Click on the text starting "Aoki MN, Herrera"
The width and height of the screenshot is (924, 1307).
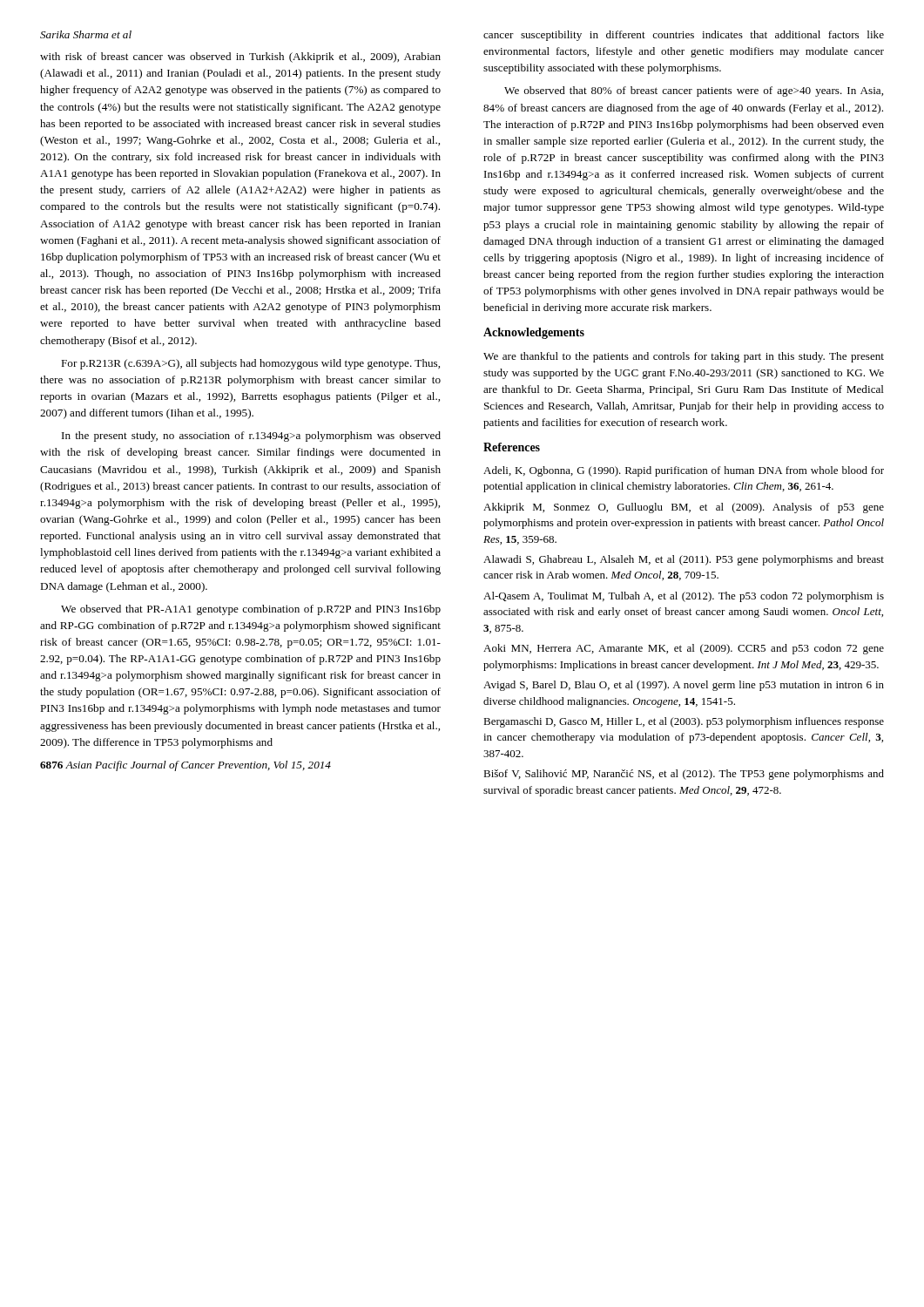pos(684,656)
